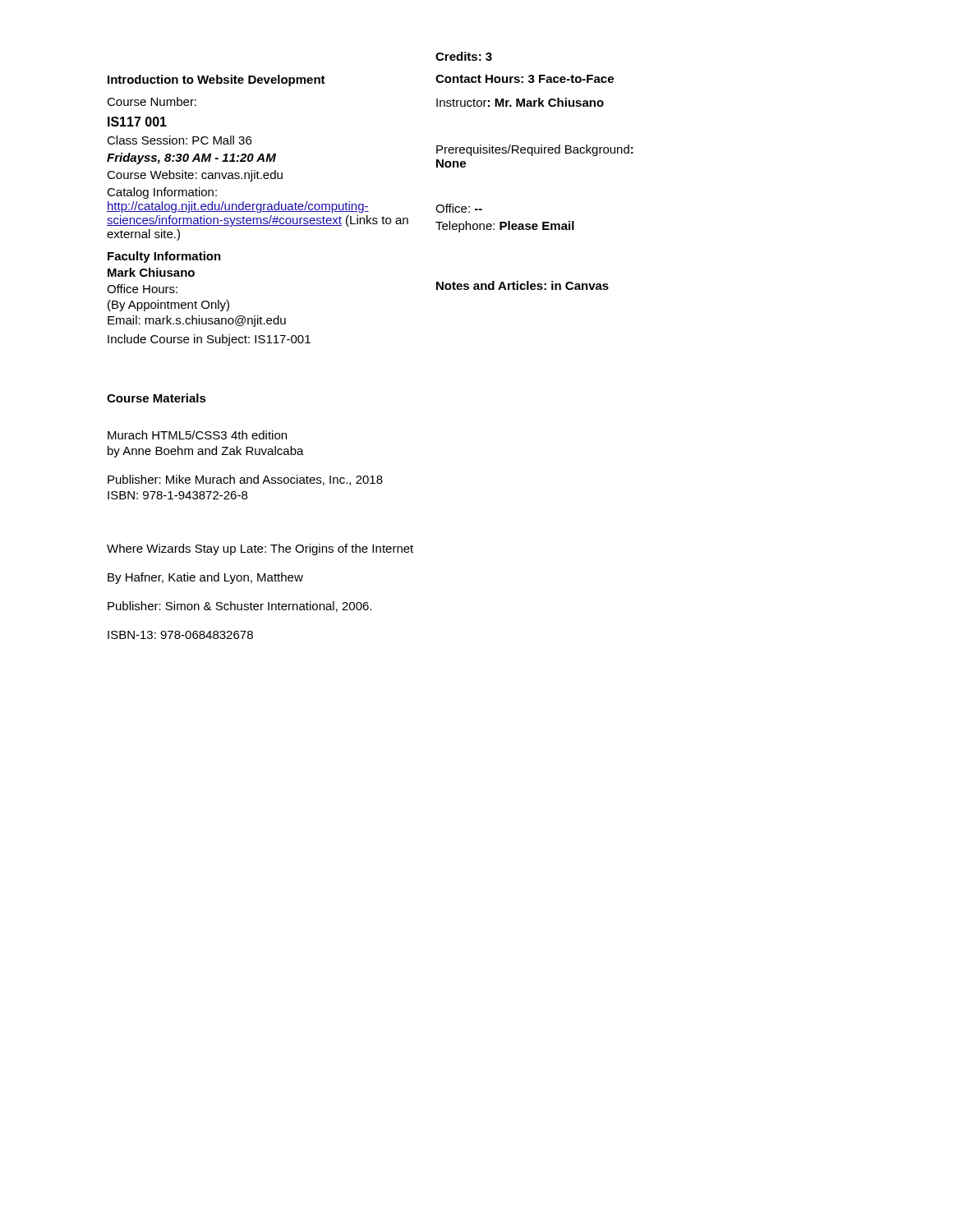953x1232 pixels.
Task: Click where it says "Office: --"
Action: pos(459,208)
